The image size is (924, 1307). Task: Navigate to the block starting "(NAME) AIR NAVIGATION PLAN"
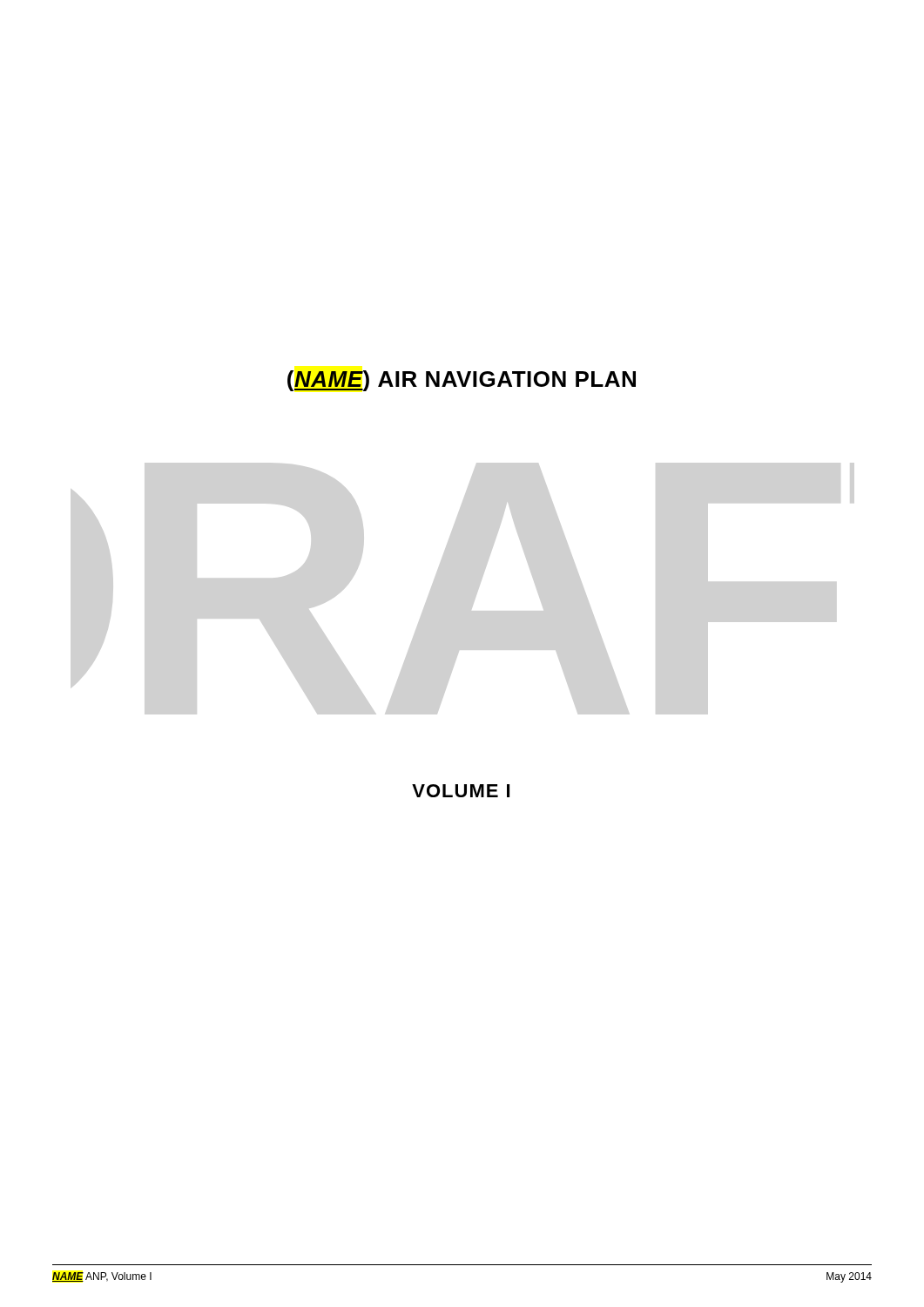click(x=462, y=379)
